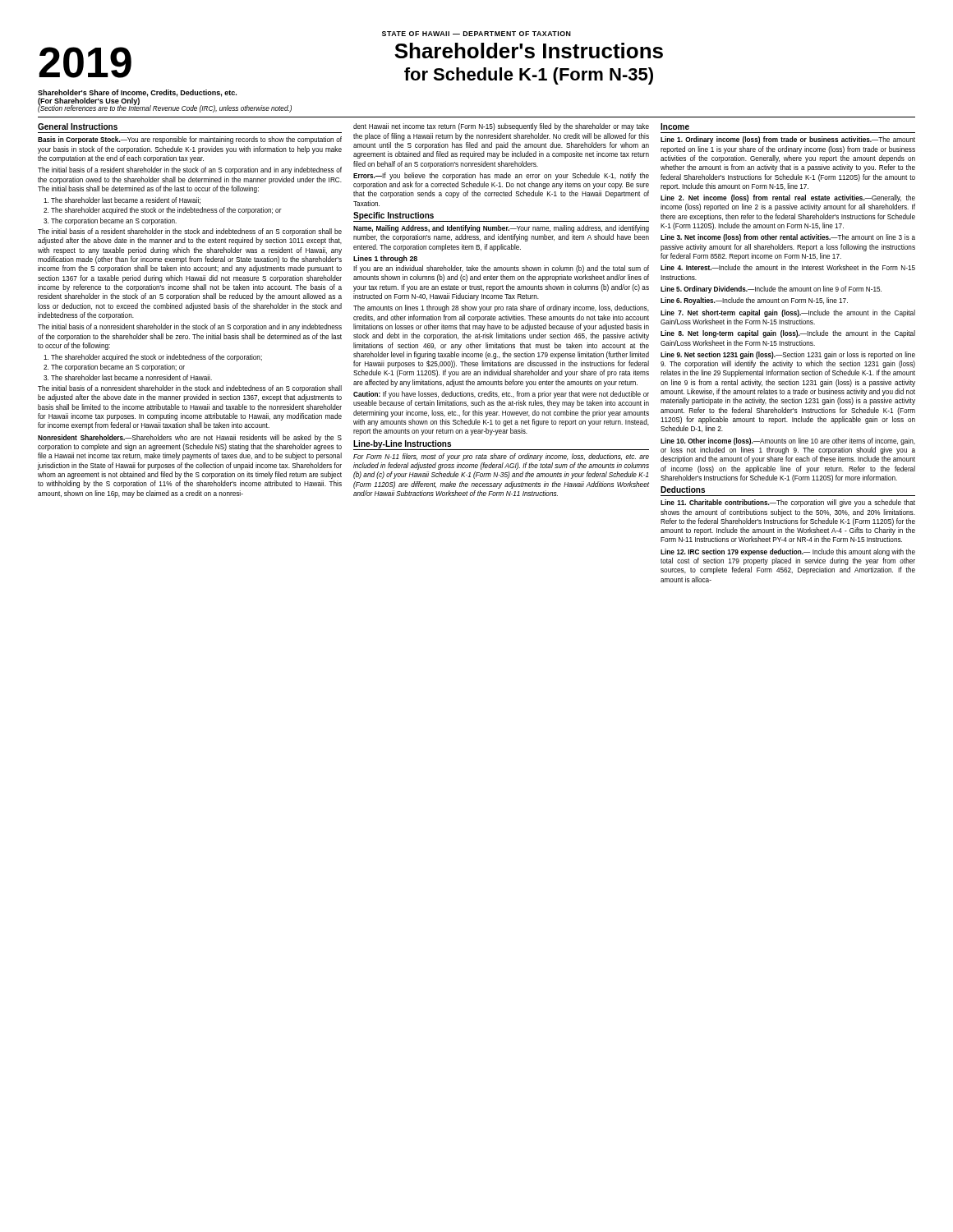The width and height of the screenshot is (953, 1232).
Task: Find the text block starting "Line 10. Other income (loss).—Amounts on"
Action: 788,460
